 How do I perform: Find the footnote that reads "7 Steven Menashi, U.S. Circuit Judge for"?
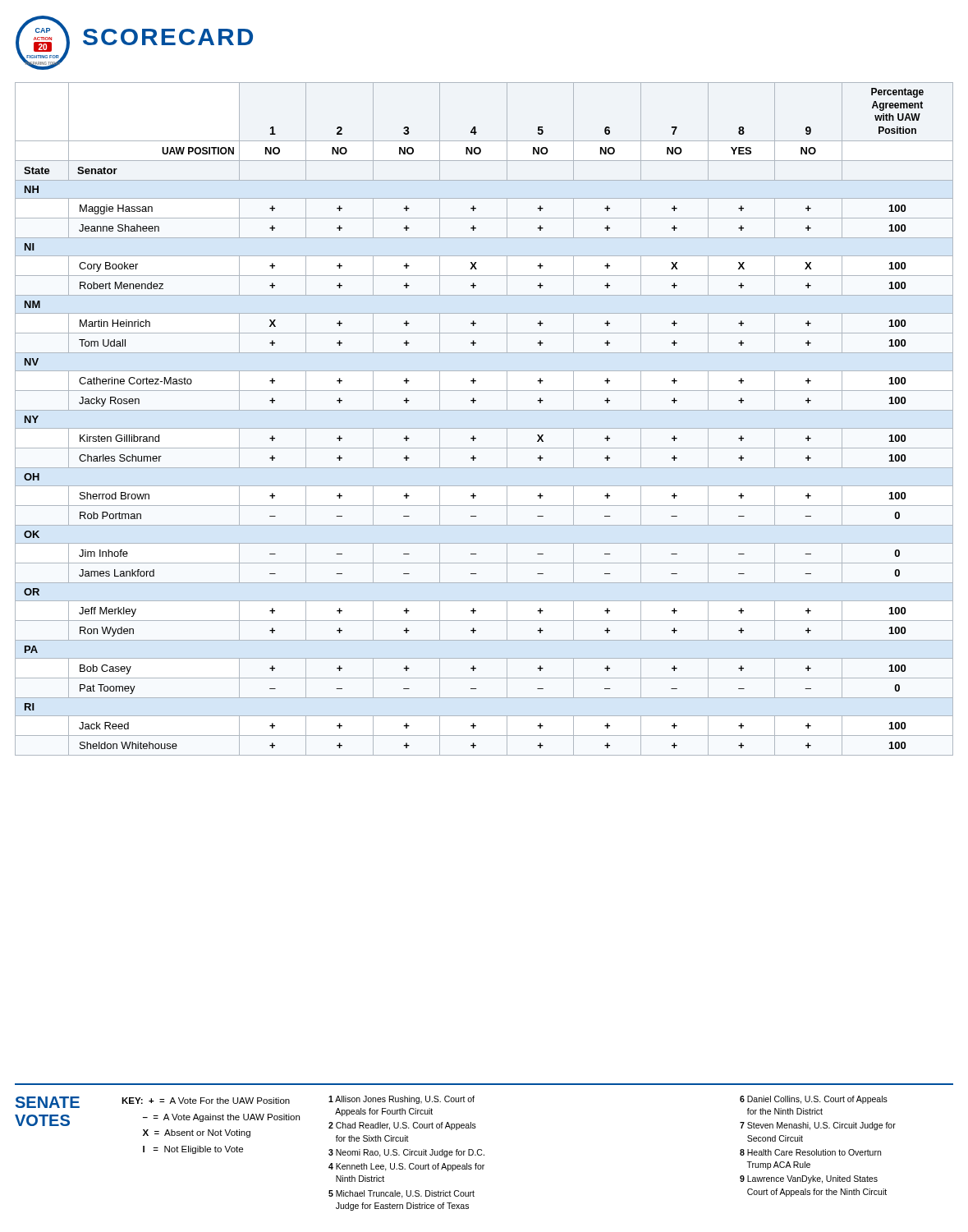[x=818, y=1132]
